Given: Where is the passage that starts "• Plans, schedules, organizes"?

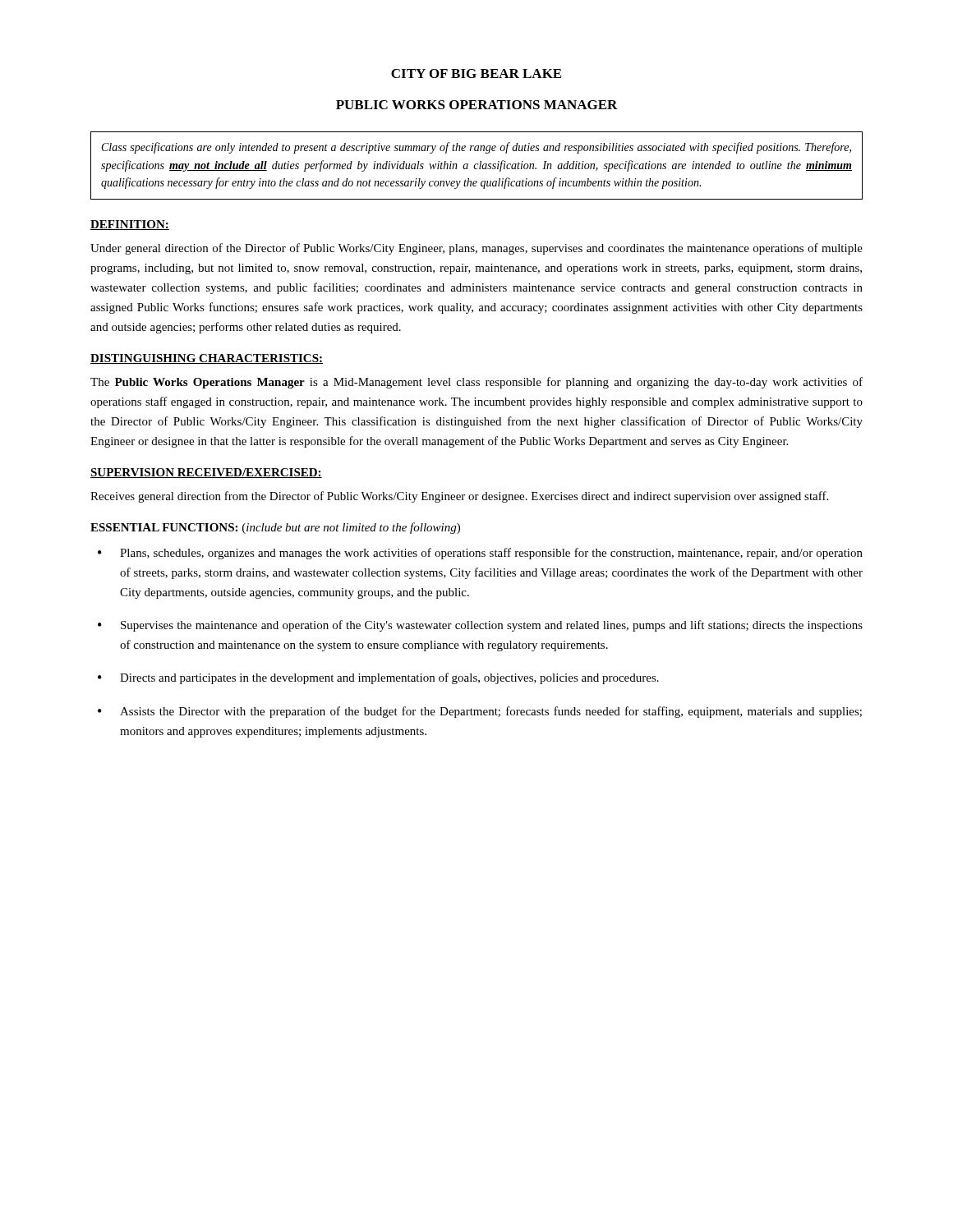Looking at the screenshot, I should [476, 573].
